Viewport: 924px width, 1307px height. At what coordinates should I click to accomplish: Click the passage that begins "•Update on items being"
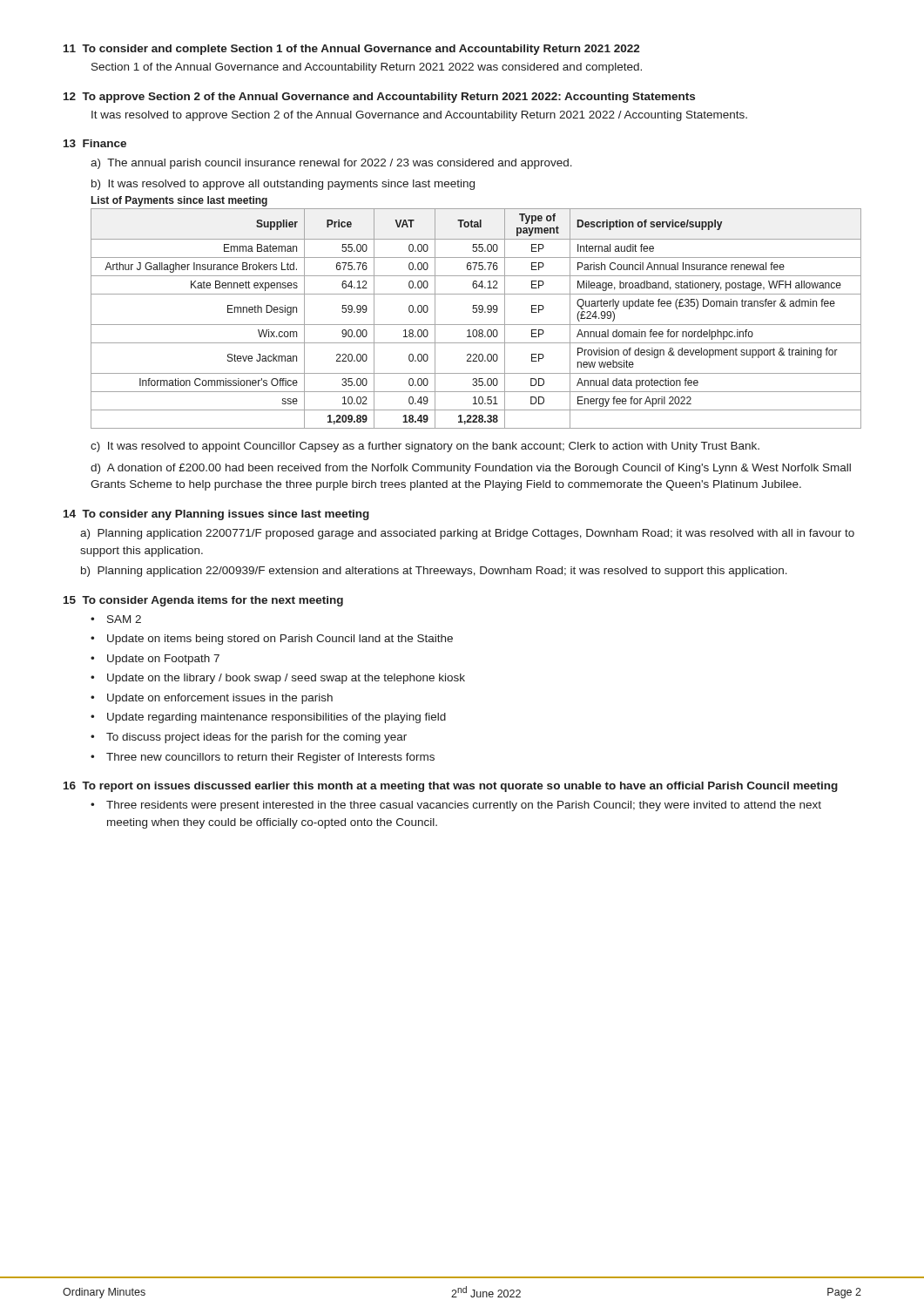272,639
